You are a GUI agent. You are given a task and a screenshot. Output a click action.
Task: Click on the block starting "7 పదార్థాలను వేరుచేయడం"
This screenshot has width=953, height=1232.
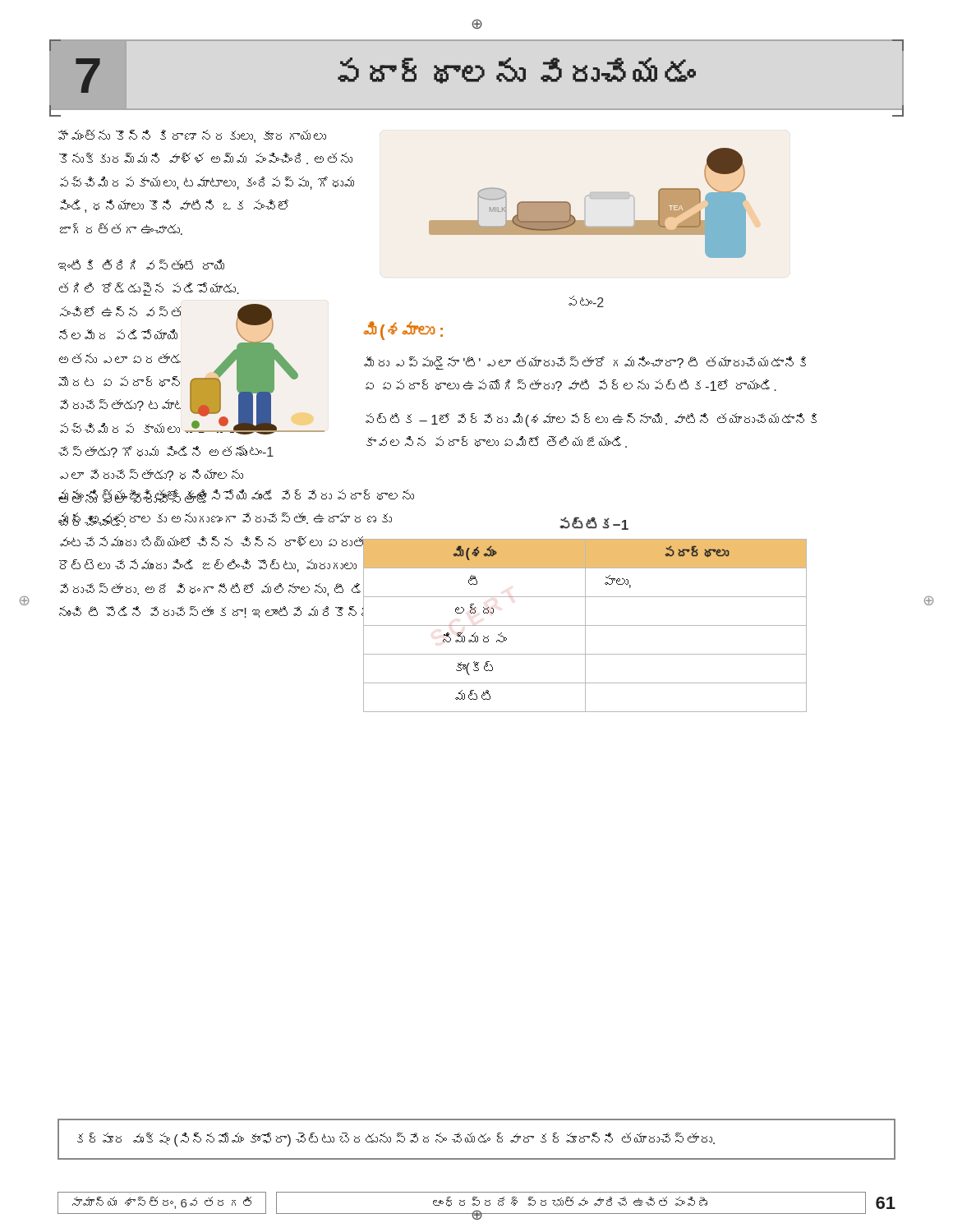(476, 75)
